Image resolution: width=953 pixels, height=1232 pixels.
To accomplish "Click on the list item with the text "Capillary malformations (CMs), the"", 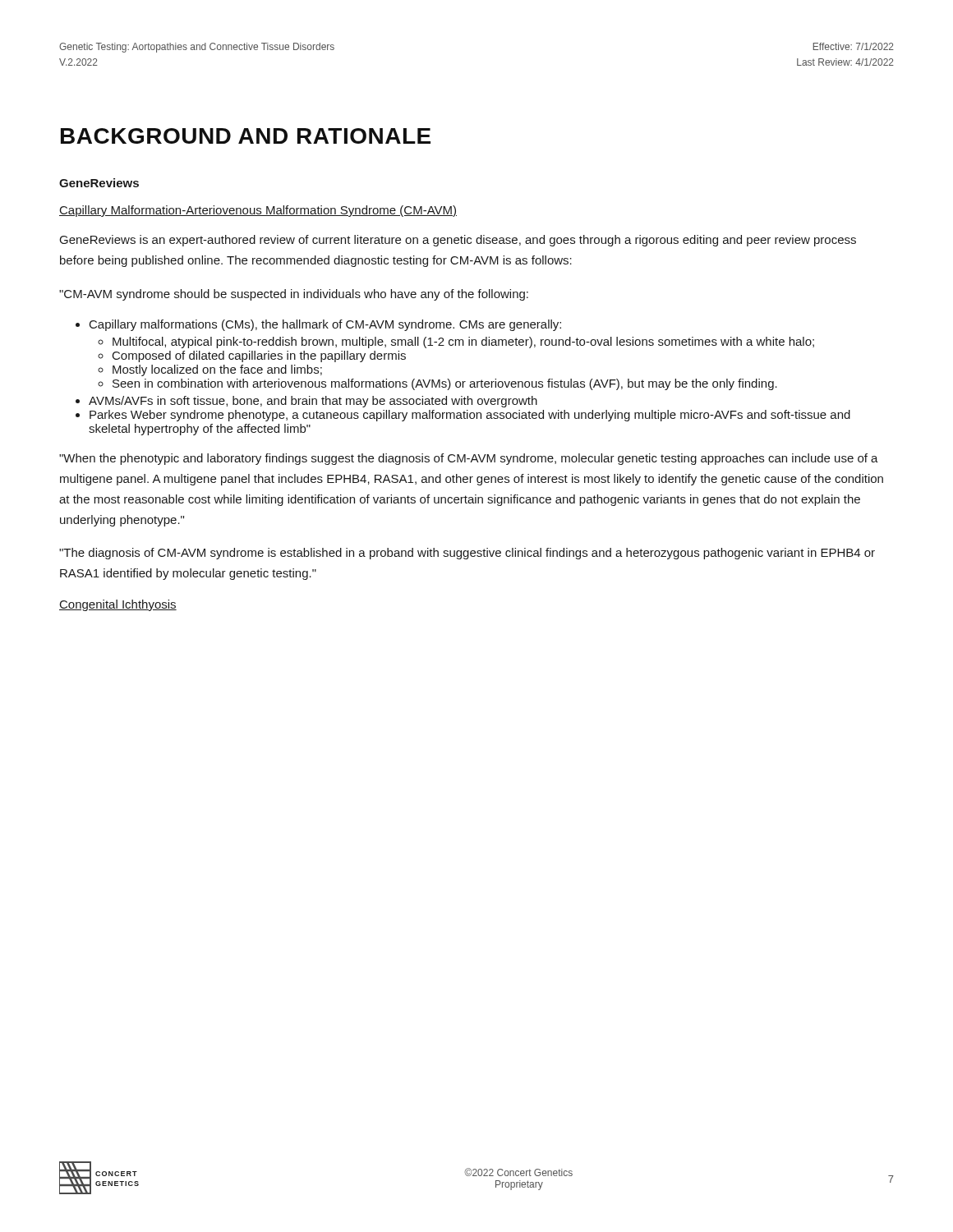I will pyautogui.click(x=491, y=354).
